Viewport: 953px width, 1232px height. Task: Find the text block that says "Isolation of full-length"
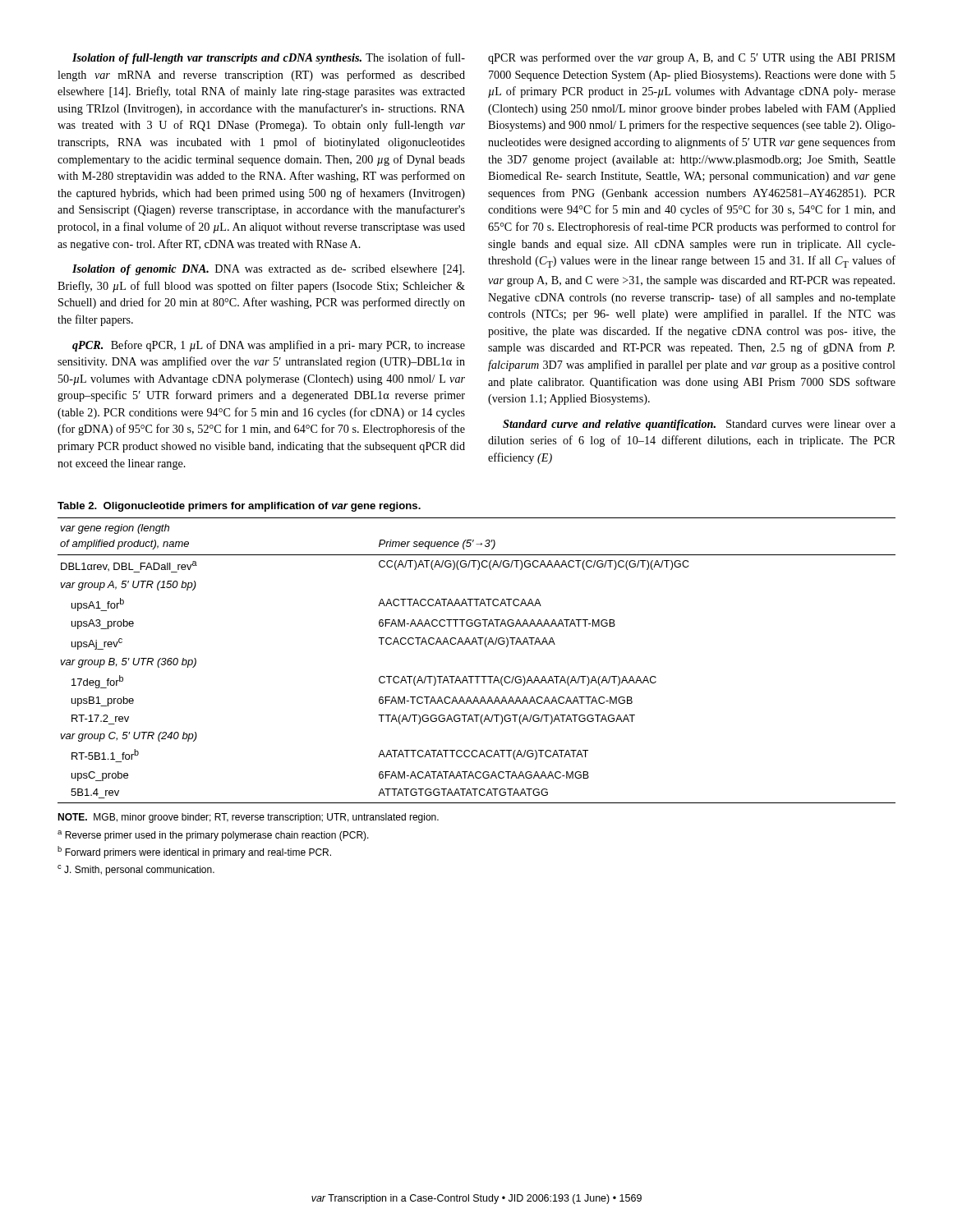click(x=261, y=151)
